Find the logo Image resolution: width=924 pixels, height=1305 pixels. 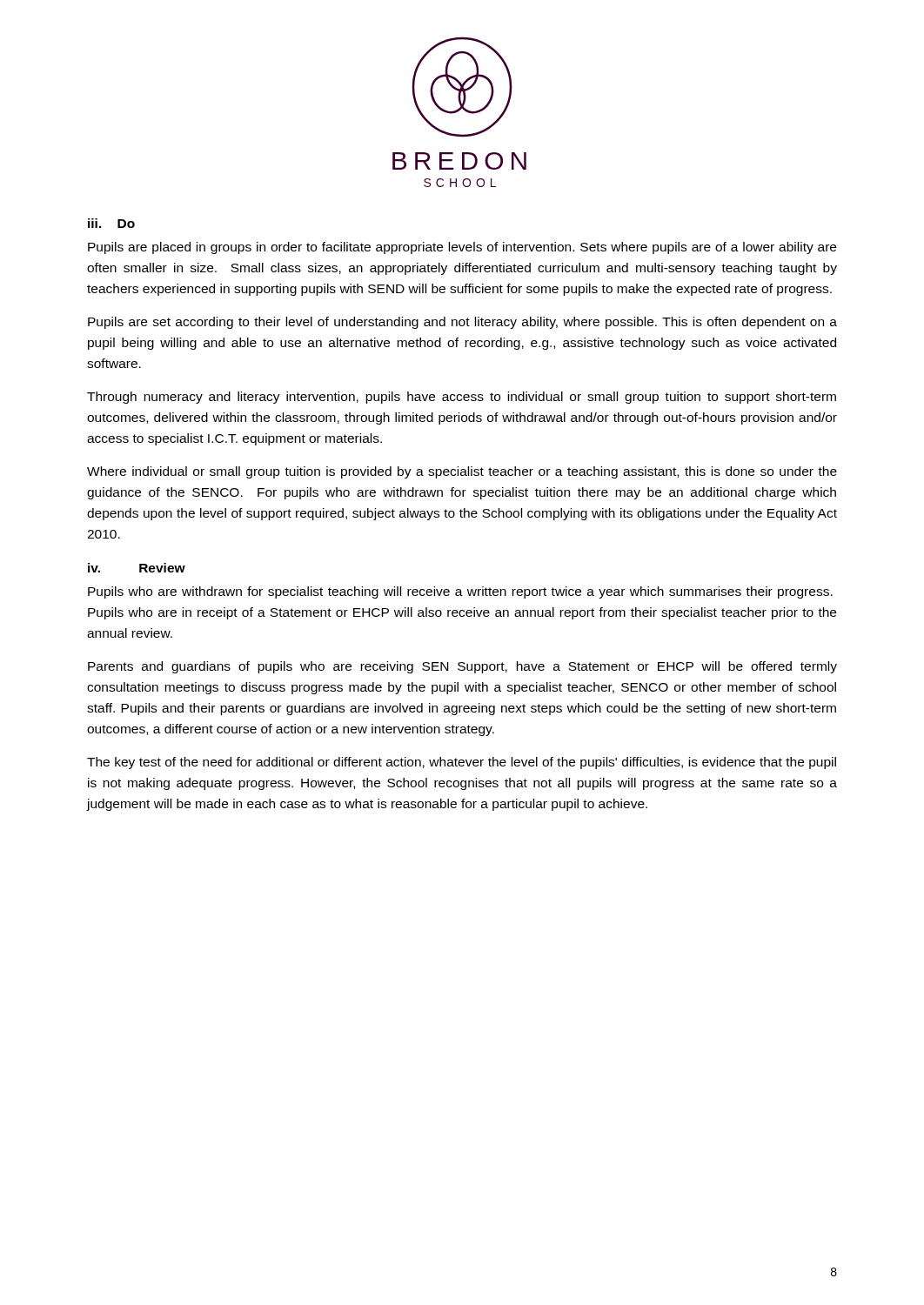462,95
